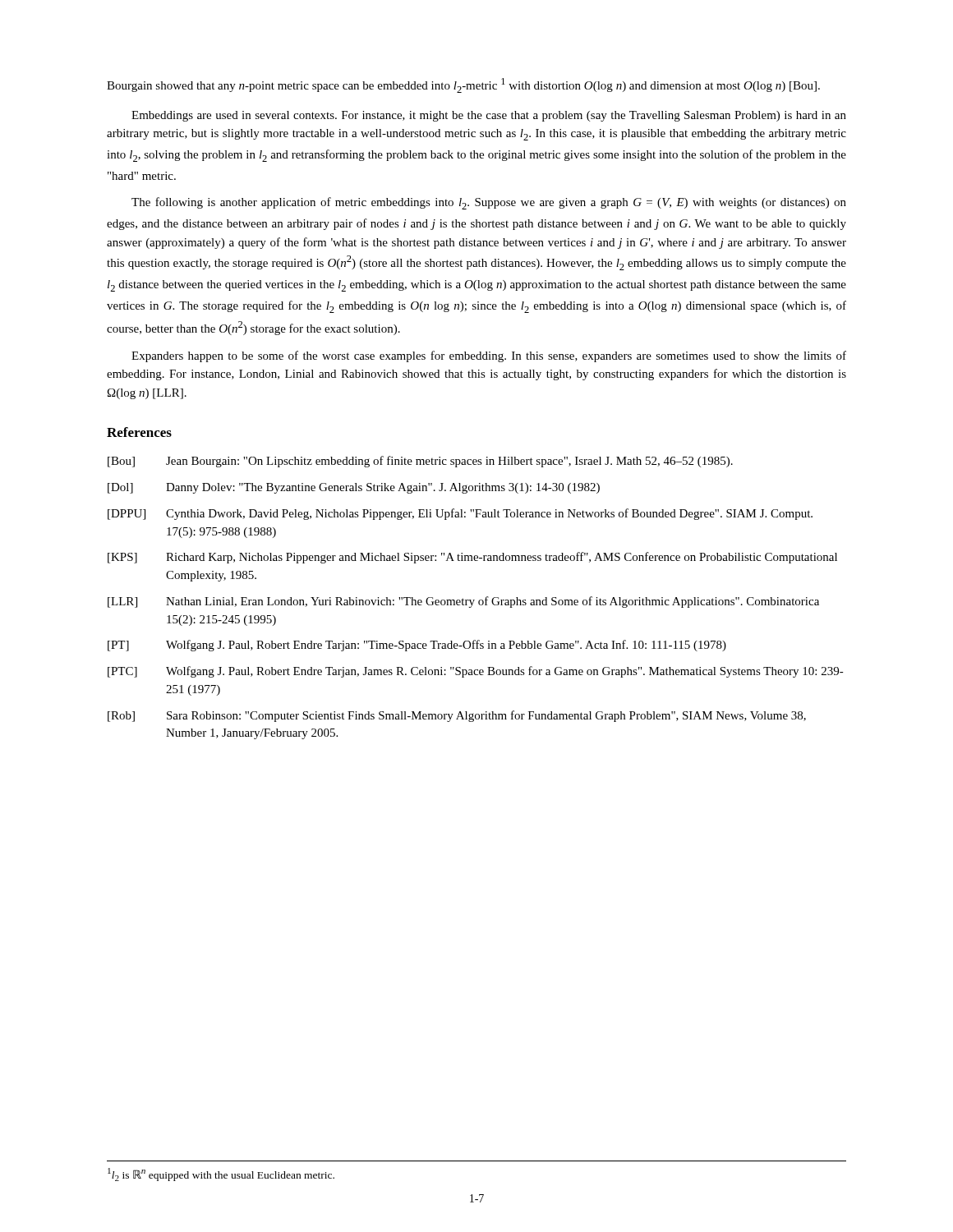This screenshot has height=1232, width=953.
Task: Where is the passage that starts "[Rob] Sara Robinson: "Computer Scientist"?
Action: pos(476,725)
